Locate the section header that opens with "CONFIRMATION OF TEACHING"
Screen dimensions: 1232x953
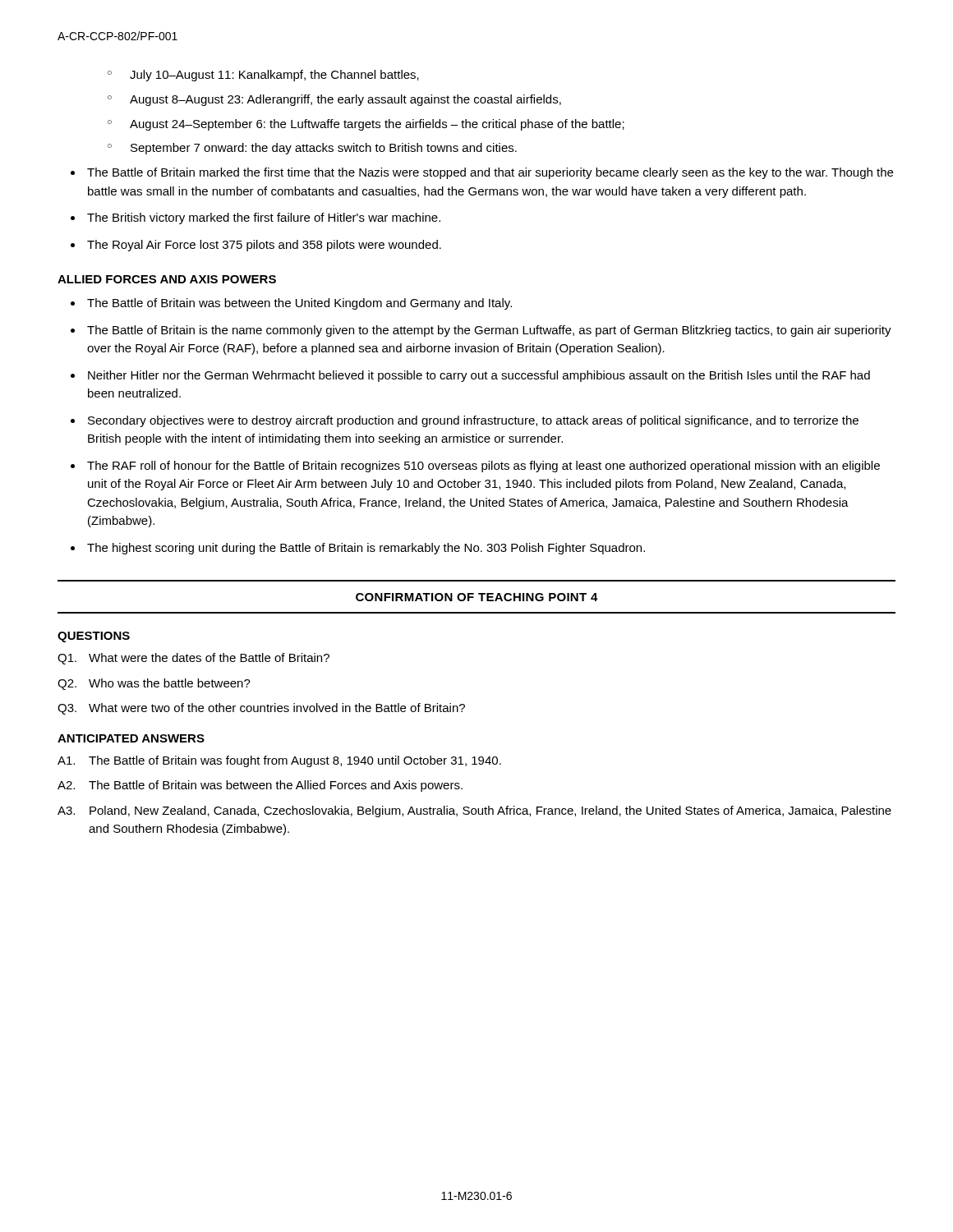476,597
